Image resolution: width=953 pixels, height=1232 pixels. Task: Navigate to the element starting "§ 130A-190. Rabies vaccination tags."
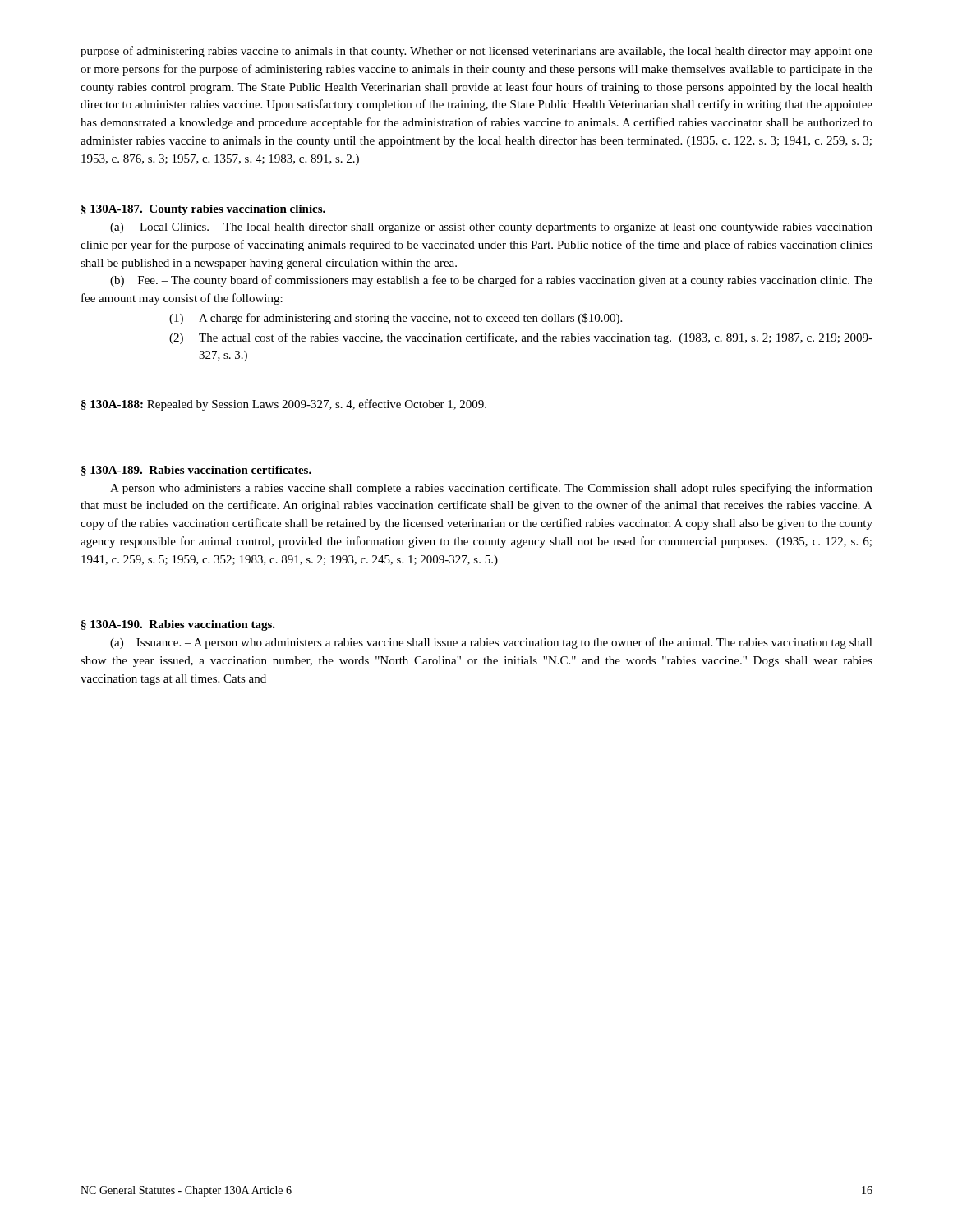pyautogui.click(x=178, y=624)
